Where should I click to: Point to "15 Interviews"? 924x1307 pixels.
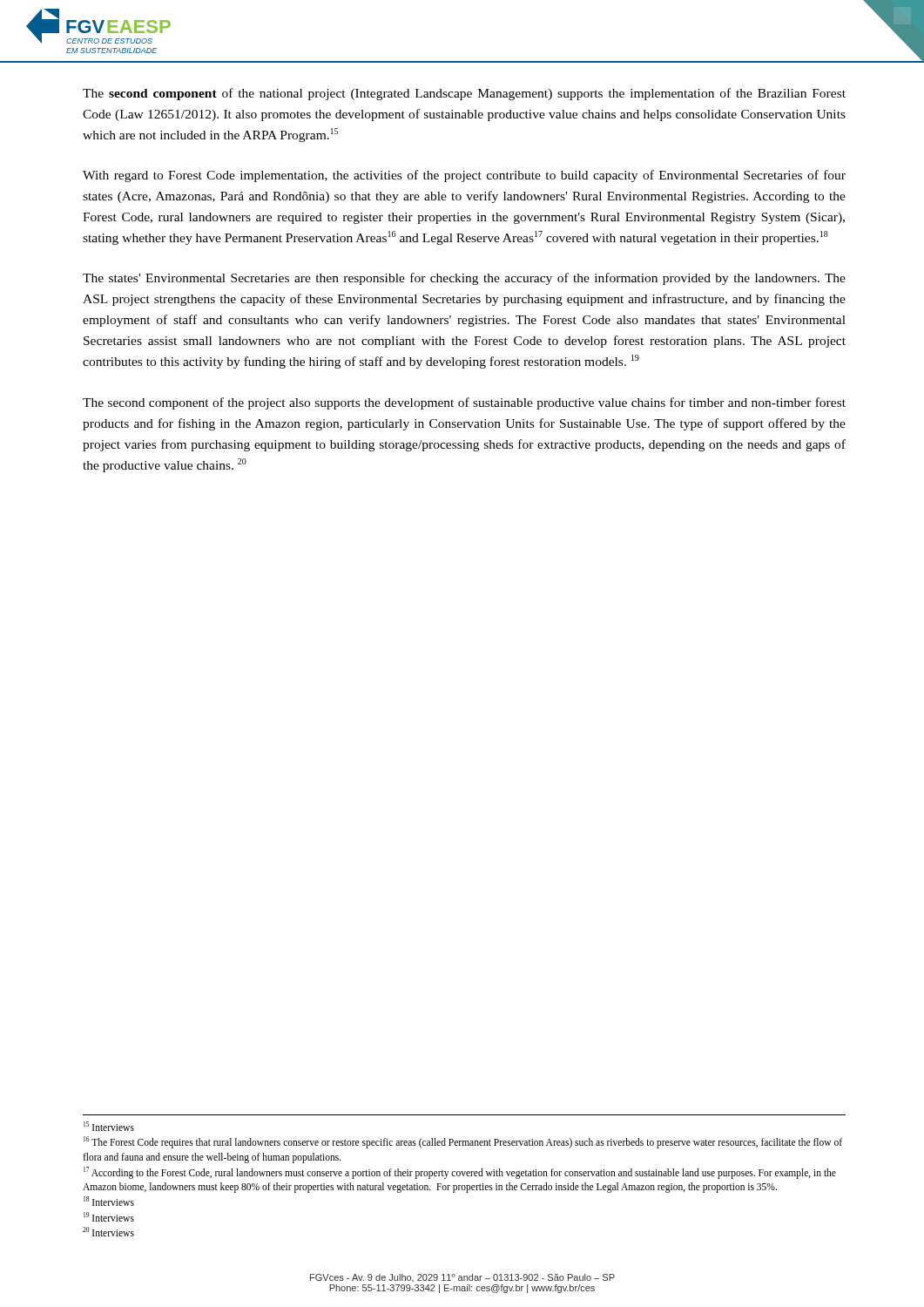tap(108, 1126)
